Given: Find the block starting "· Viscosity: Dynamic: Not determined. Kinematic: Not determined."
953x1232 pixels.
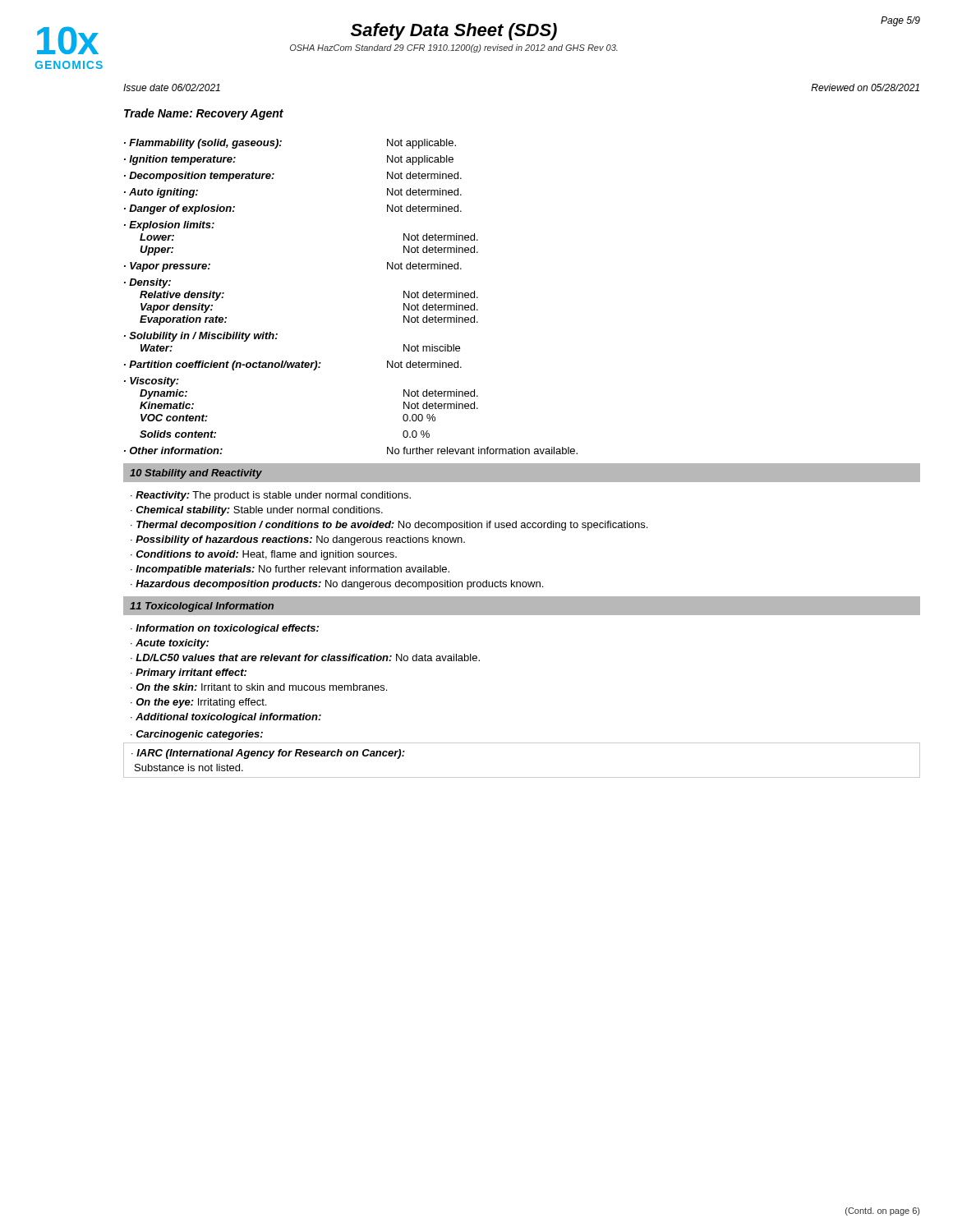Looking at the screenshot, I should pyautogui.click(x=152, y=382).
